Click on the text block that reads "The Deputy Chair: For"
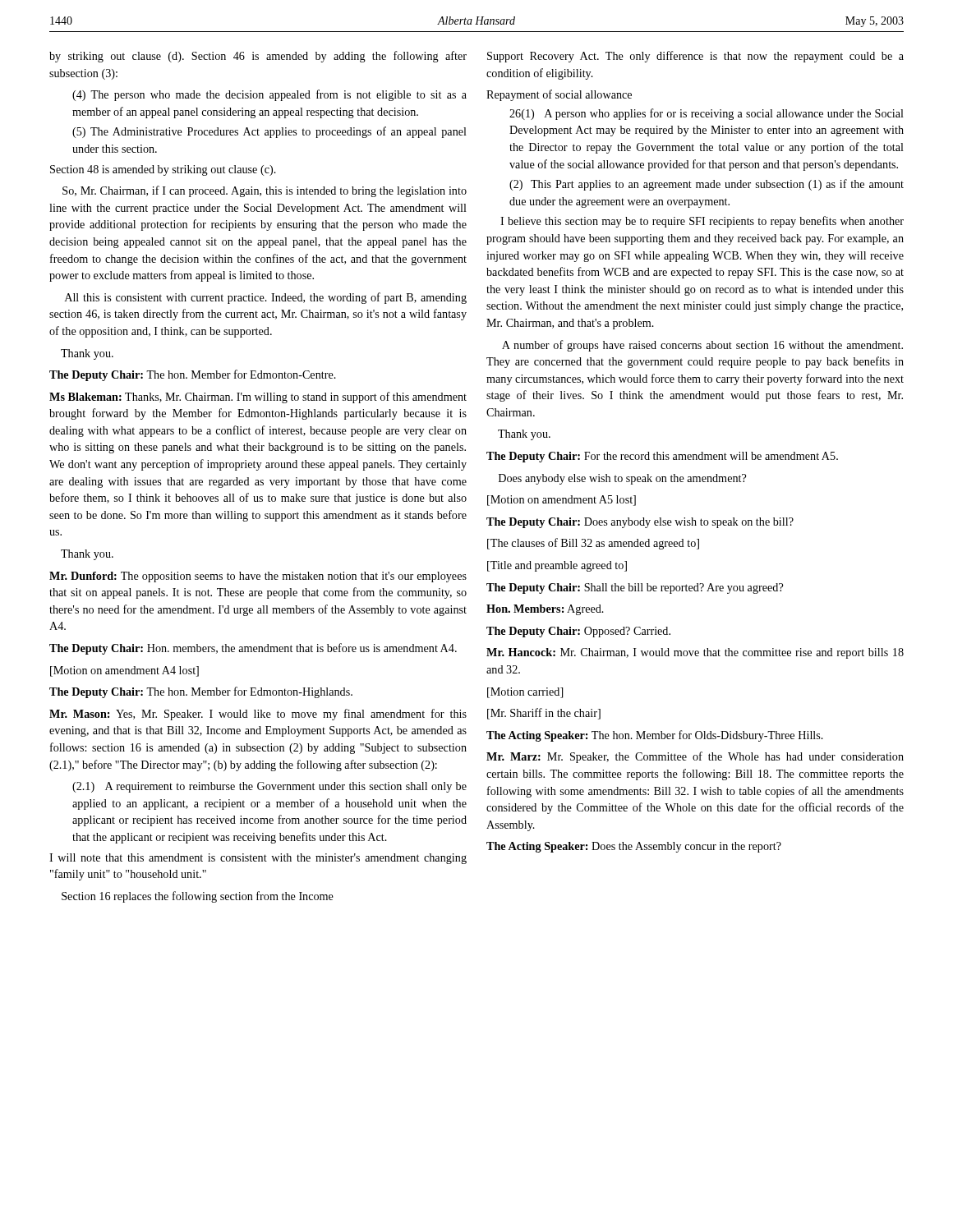The image size is (953, 1232). pos(695,456)
